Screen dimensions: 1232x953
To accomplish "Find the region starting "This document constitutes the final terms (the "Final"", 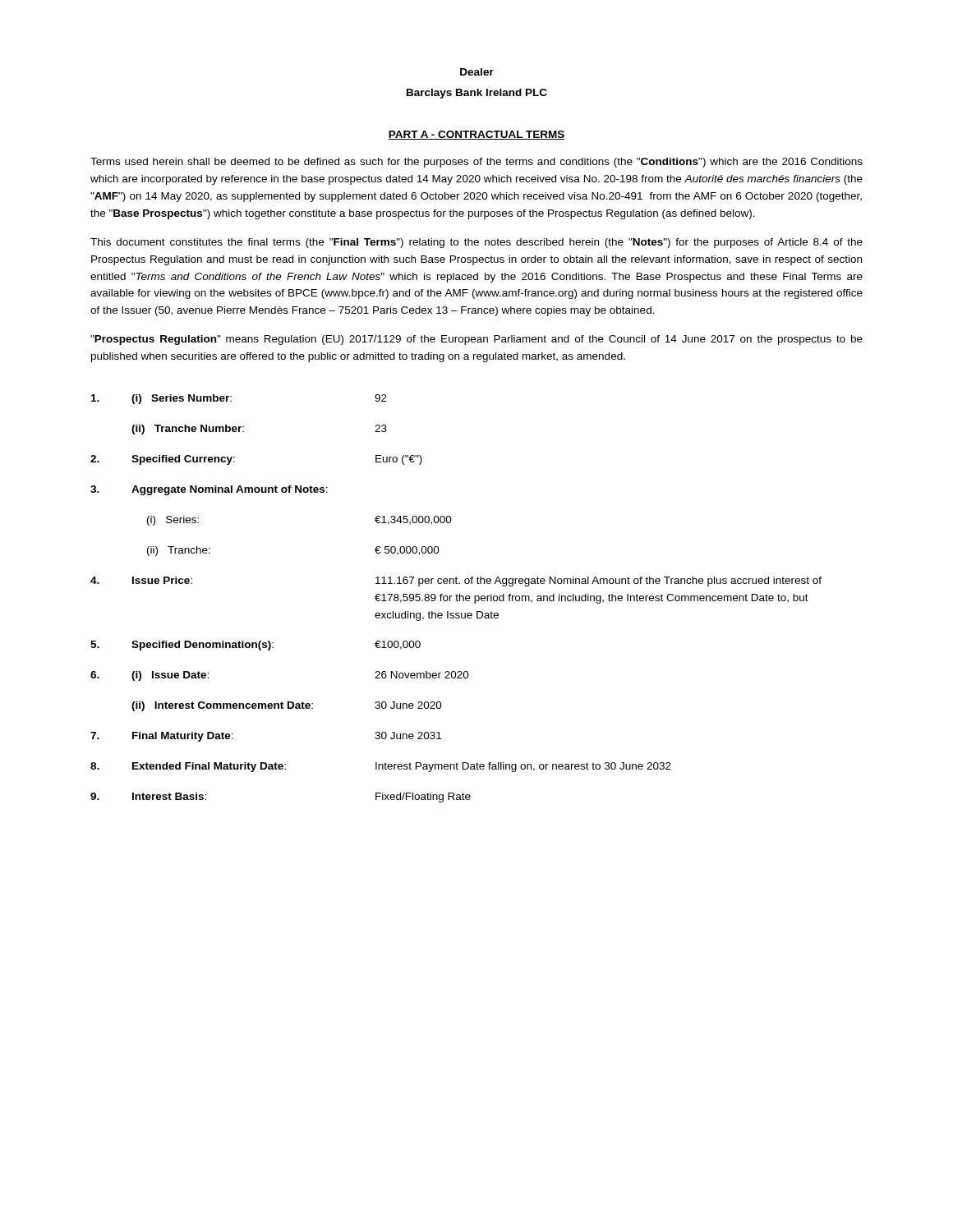I will (x=476, y=276).
